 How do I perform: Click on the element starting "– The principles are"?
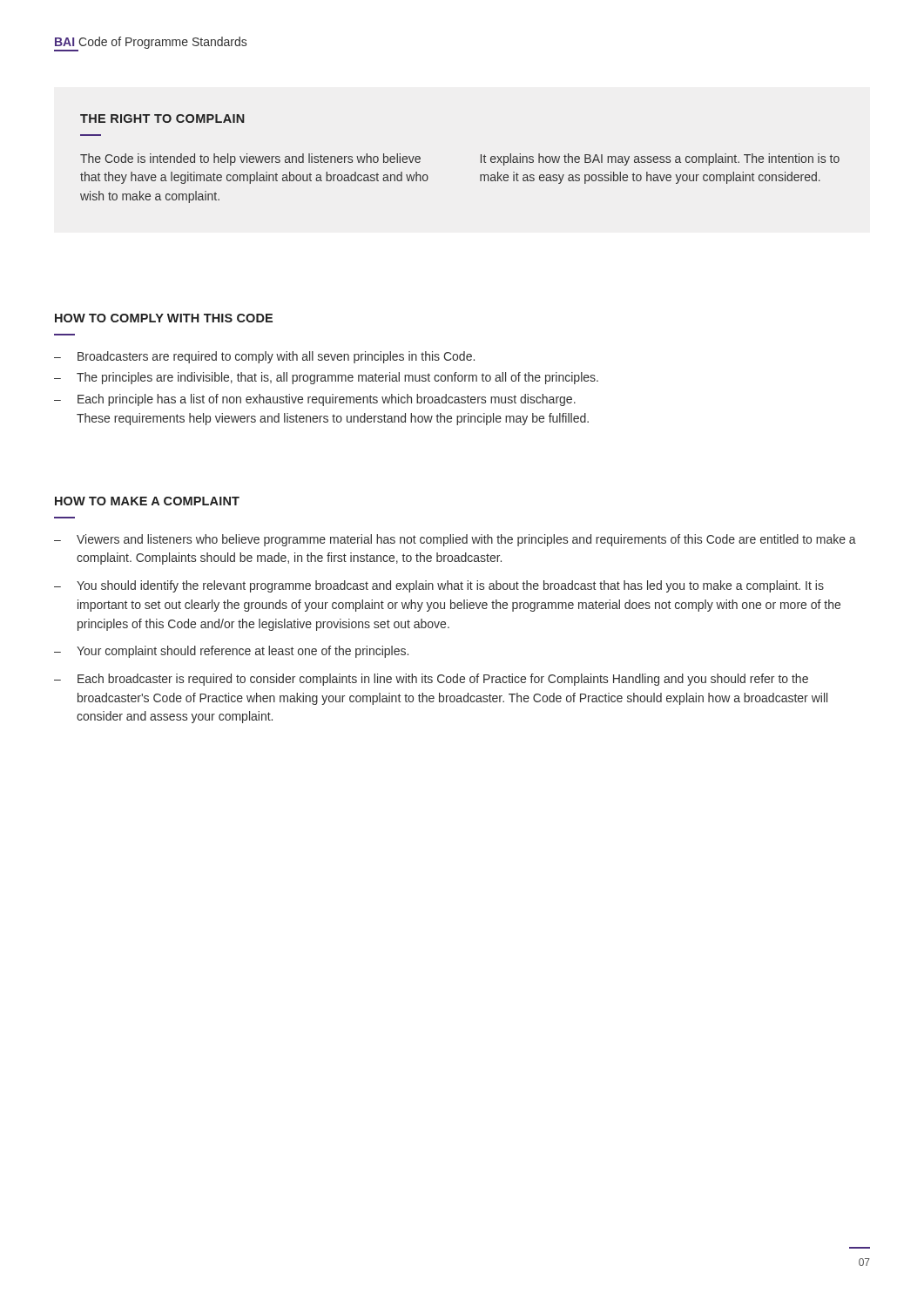pyautogui.click(x=327, y=378)
